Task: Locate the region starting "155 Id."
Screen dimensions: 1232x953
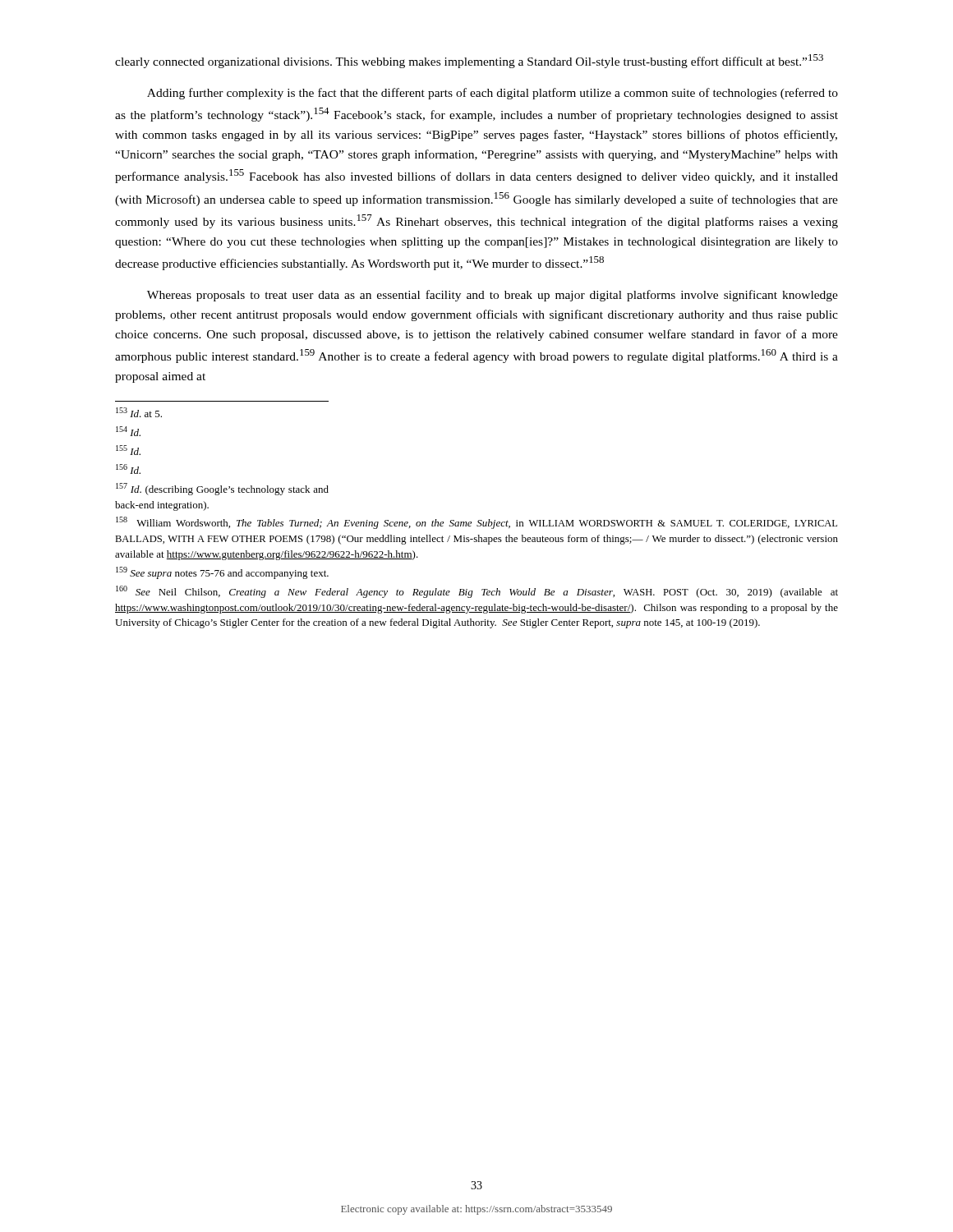Action: coord(128,451)
